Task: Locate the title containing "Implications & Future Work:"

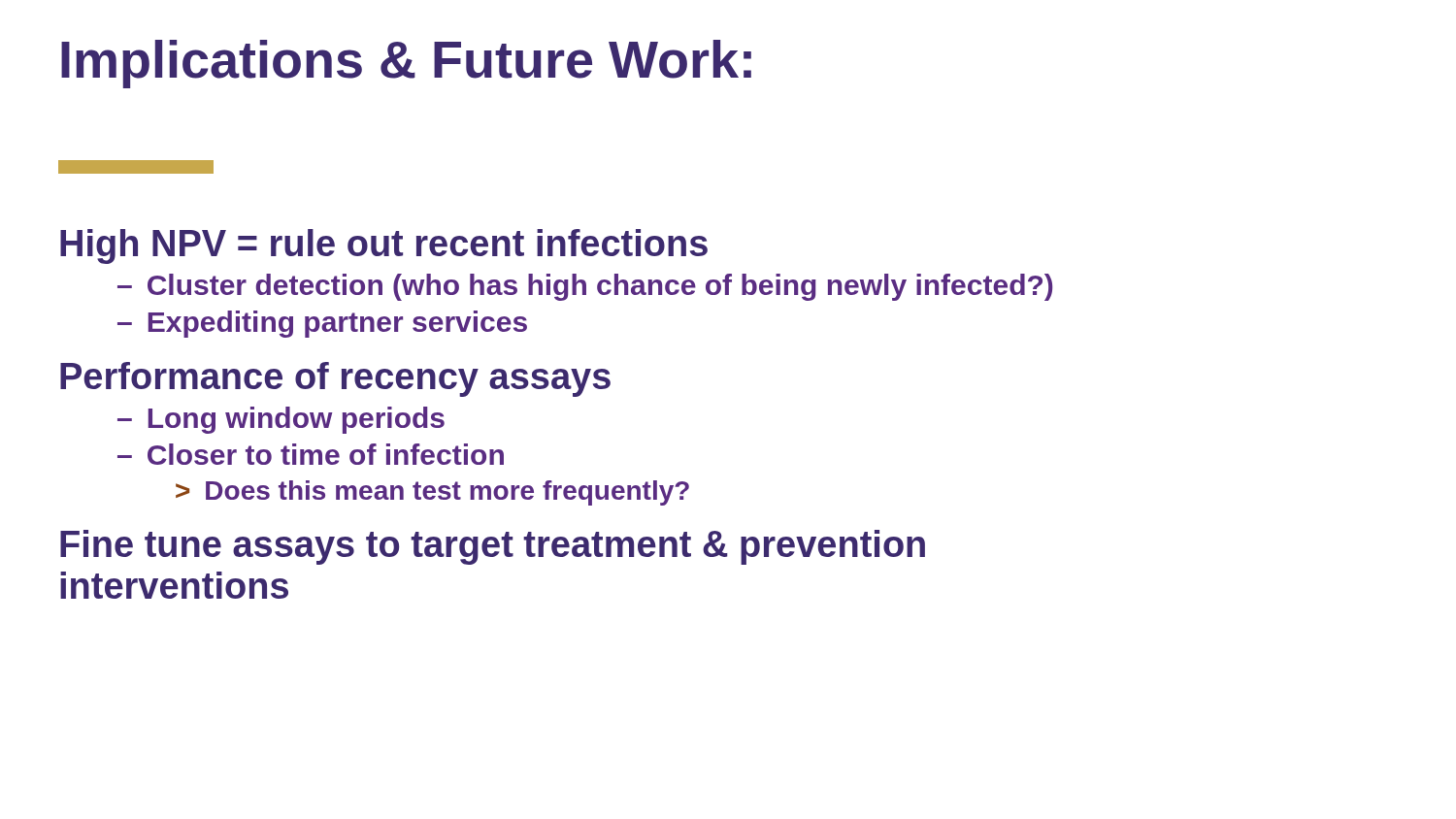Action: (407, 59)
